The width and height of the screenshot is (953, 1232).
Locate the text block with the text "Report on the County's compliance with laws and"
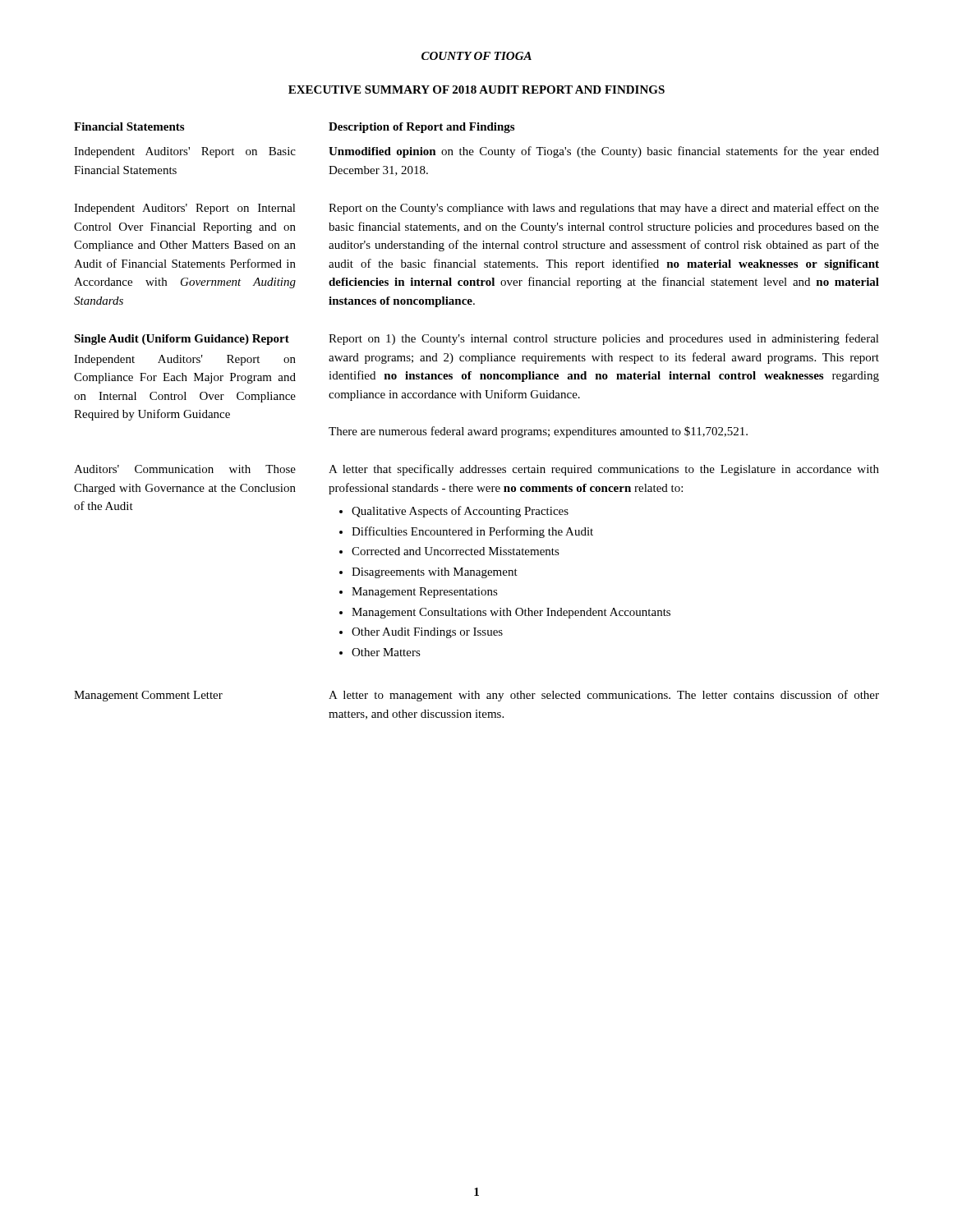point(604,254)
